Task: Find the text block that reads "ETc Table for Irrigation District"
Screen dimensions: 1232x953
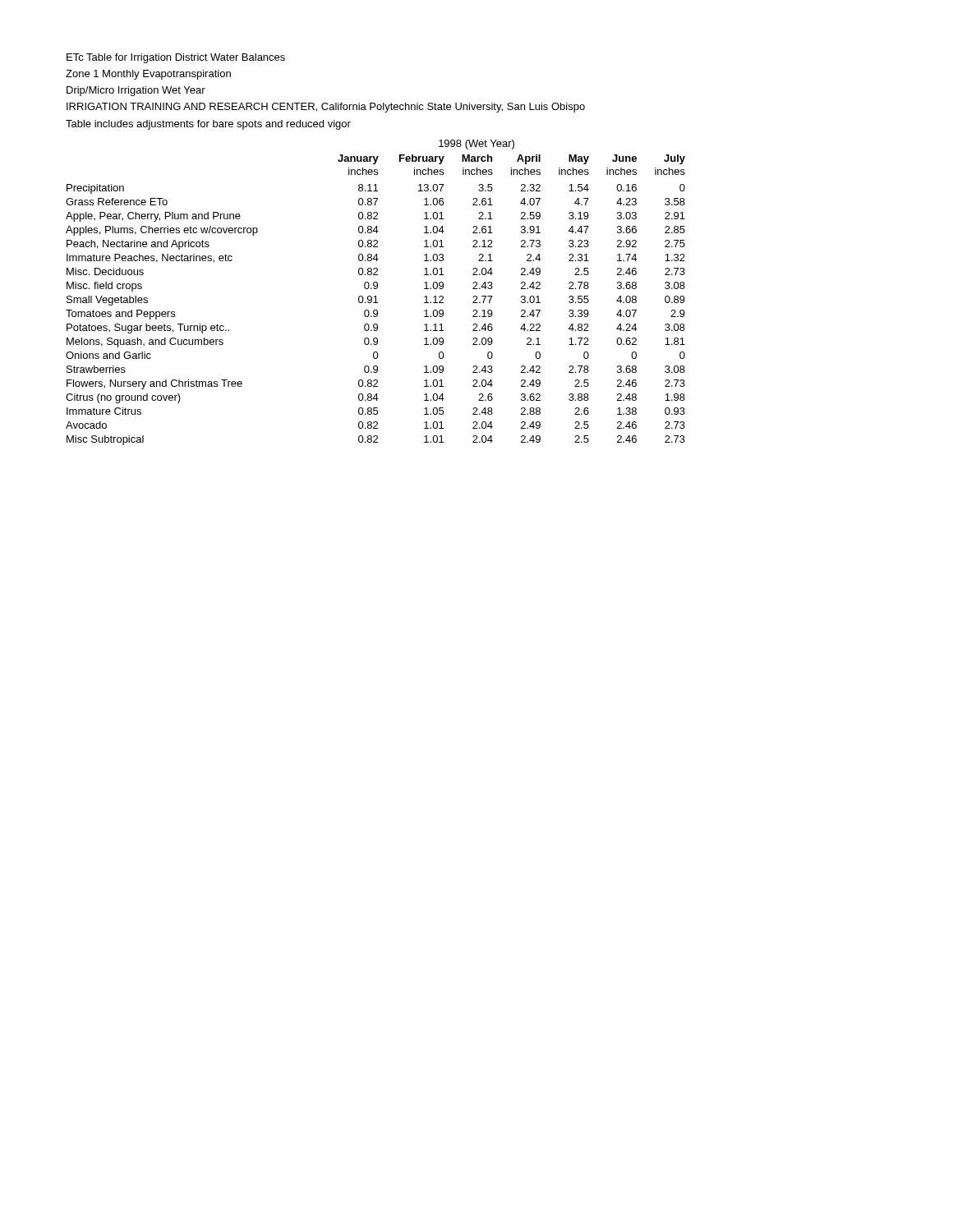Action: [176, 58]
